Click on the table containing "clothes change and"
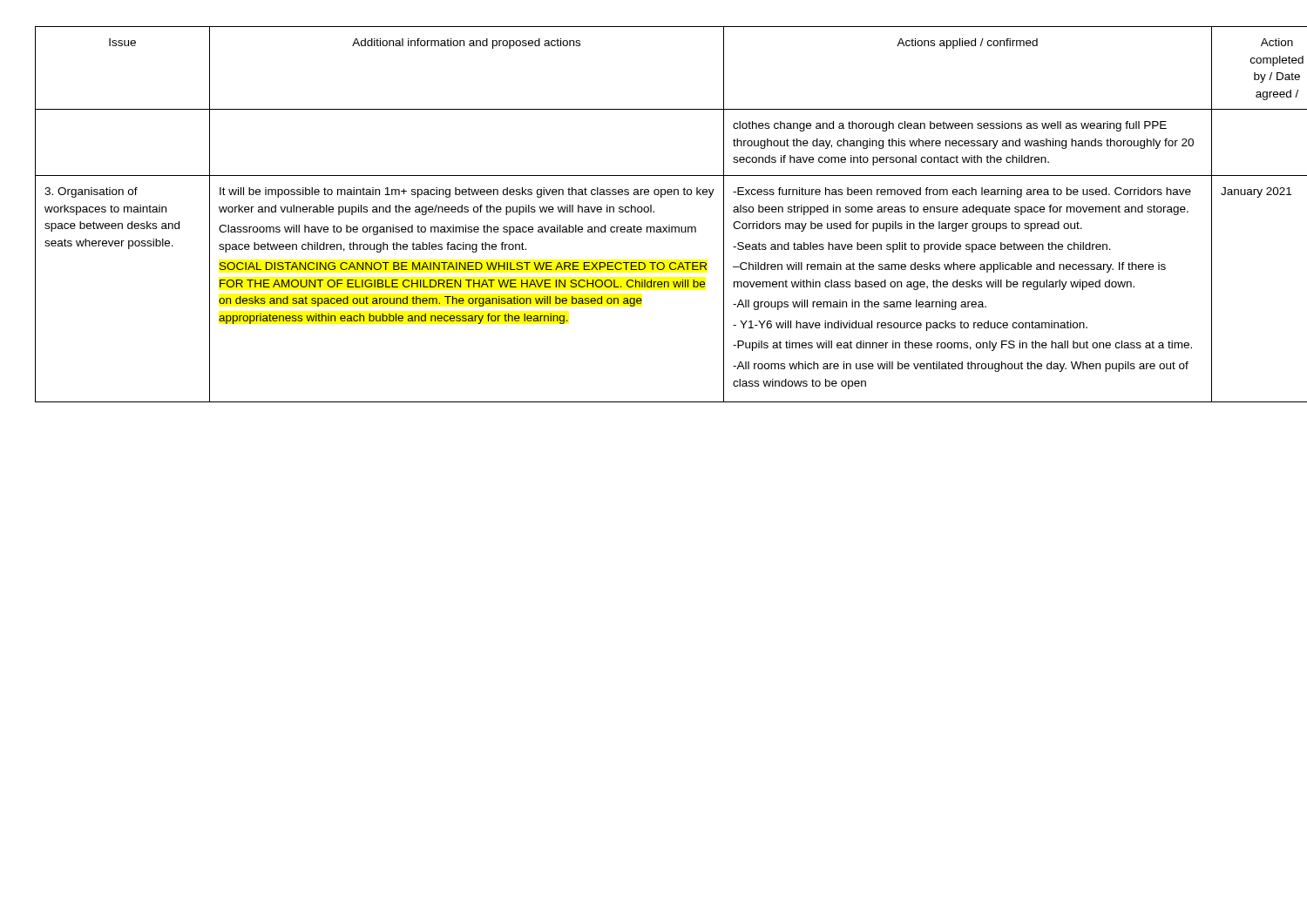Screen dimensions: 924x1307 654,214
